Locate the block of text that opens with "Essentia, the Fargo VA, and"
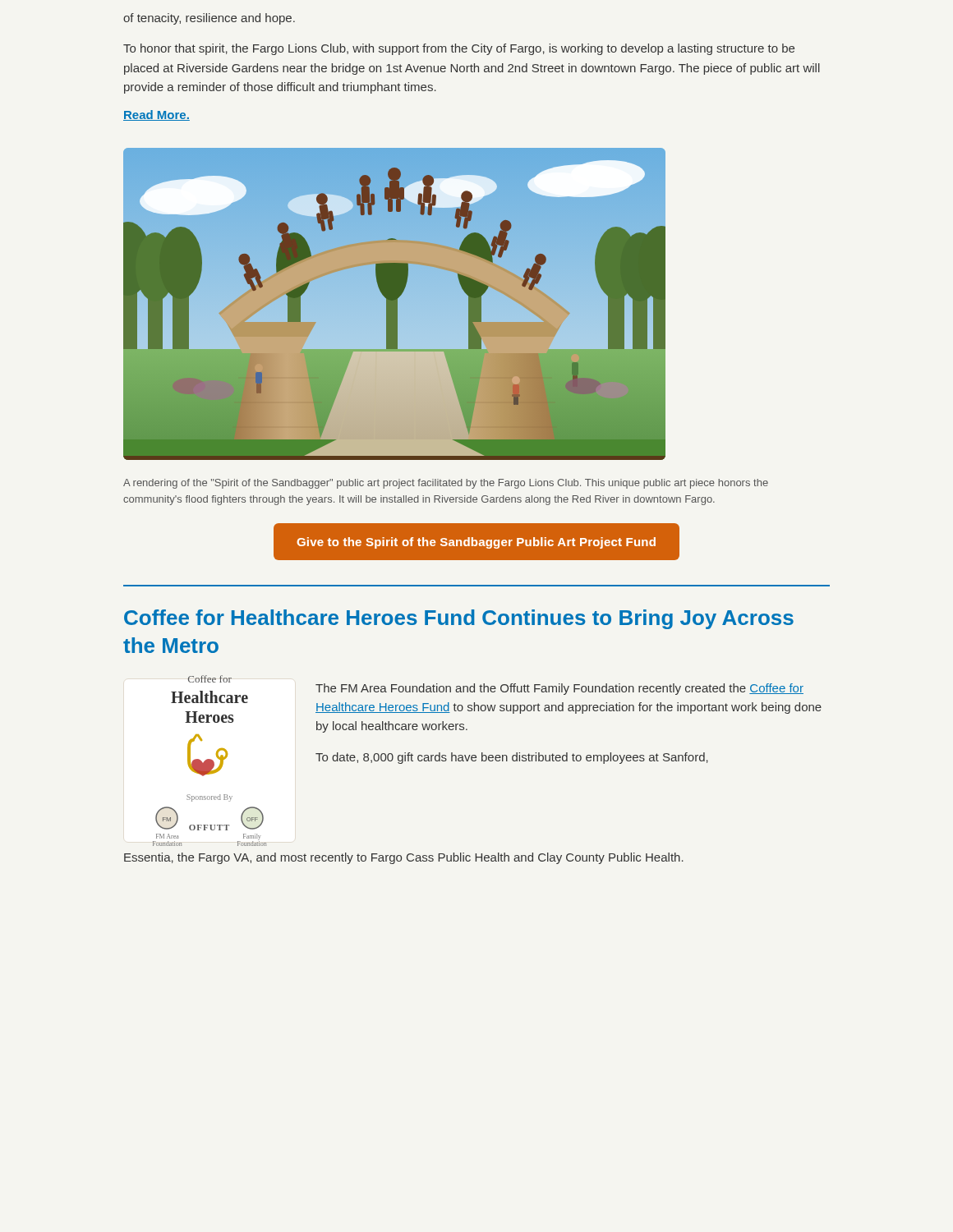Image resolution: width=953 pixels, height=1232 pixels. tap(404, 857)
